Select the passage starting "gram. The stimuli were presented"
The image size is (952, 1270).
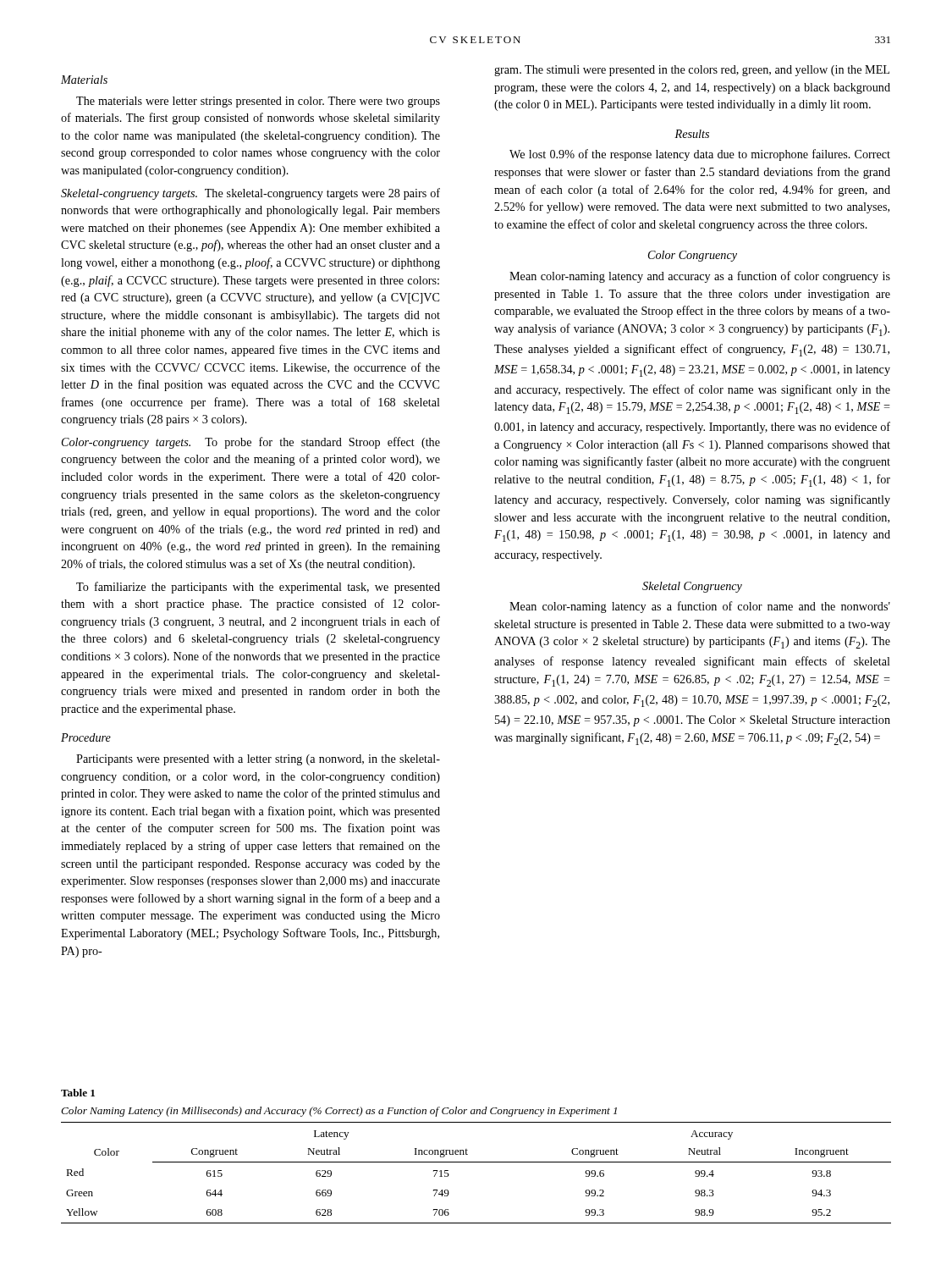692,87
